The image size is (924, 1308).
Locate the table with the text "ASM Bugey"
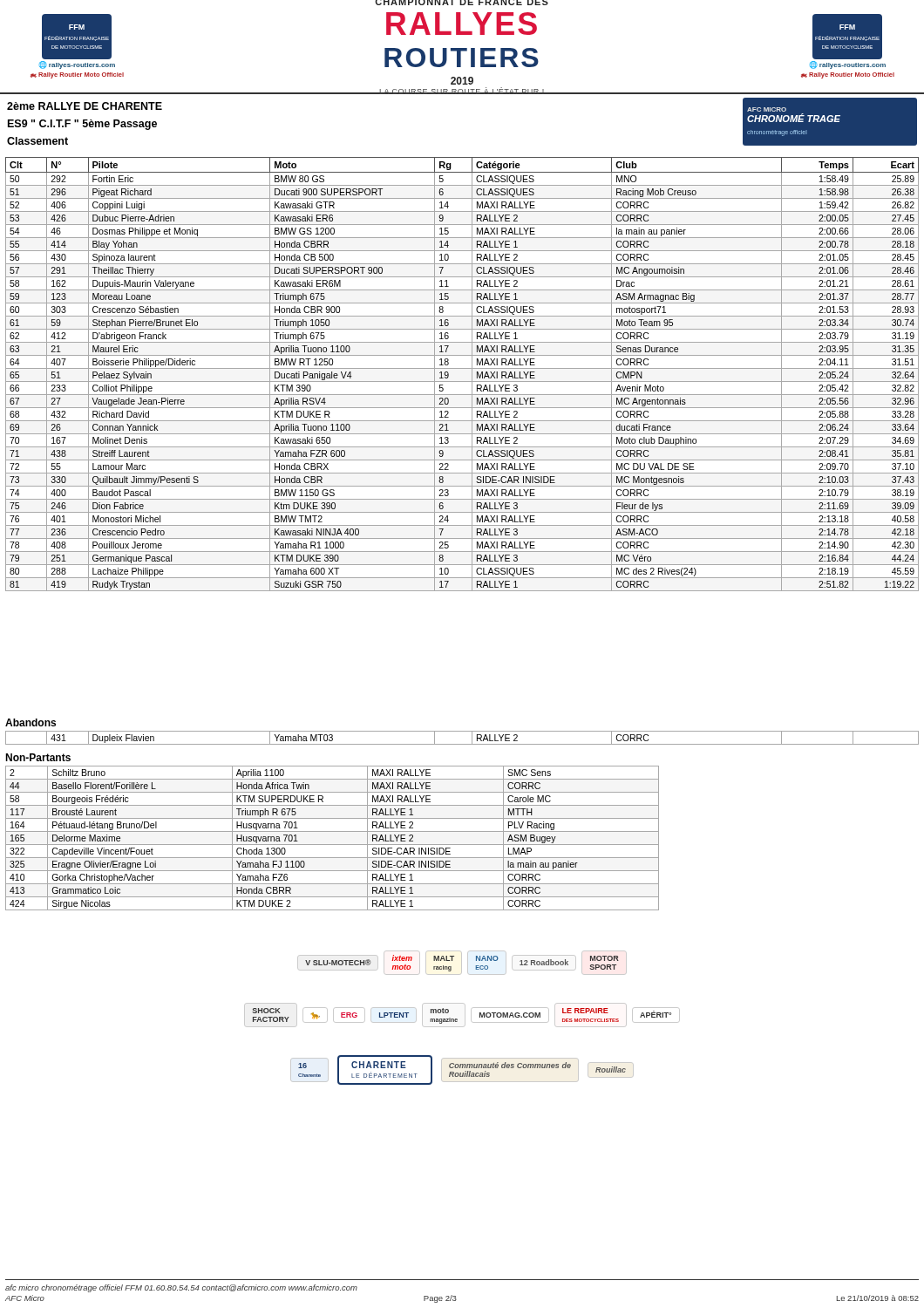click(x=332, y=838)
